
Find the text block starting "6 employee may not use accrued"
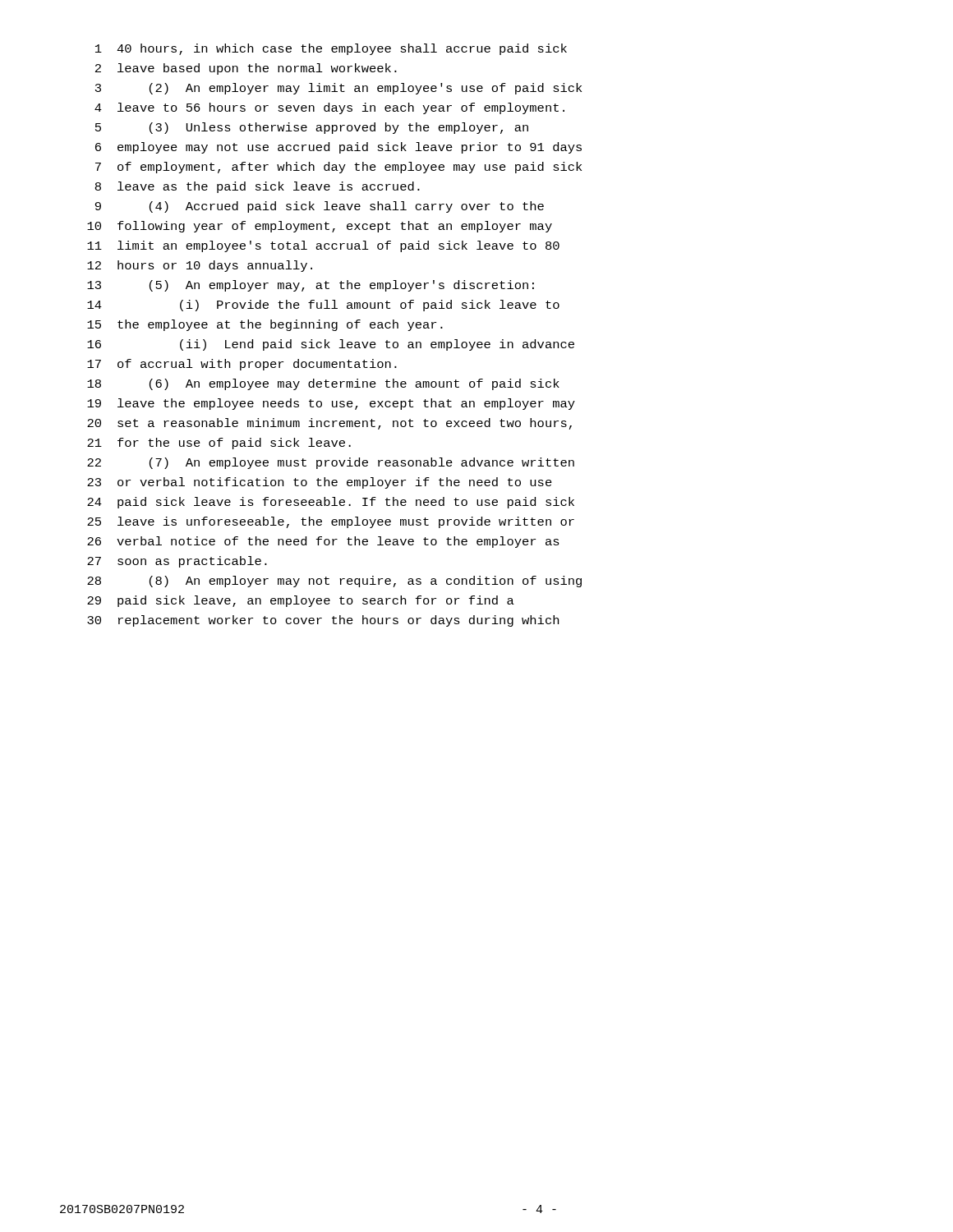pos(476,148)
